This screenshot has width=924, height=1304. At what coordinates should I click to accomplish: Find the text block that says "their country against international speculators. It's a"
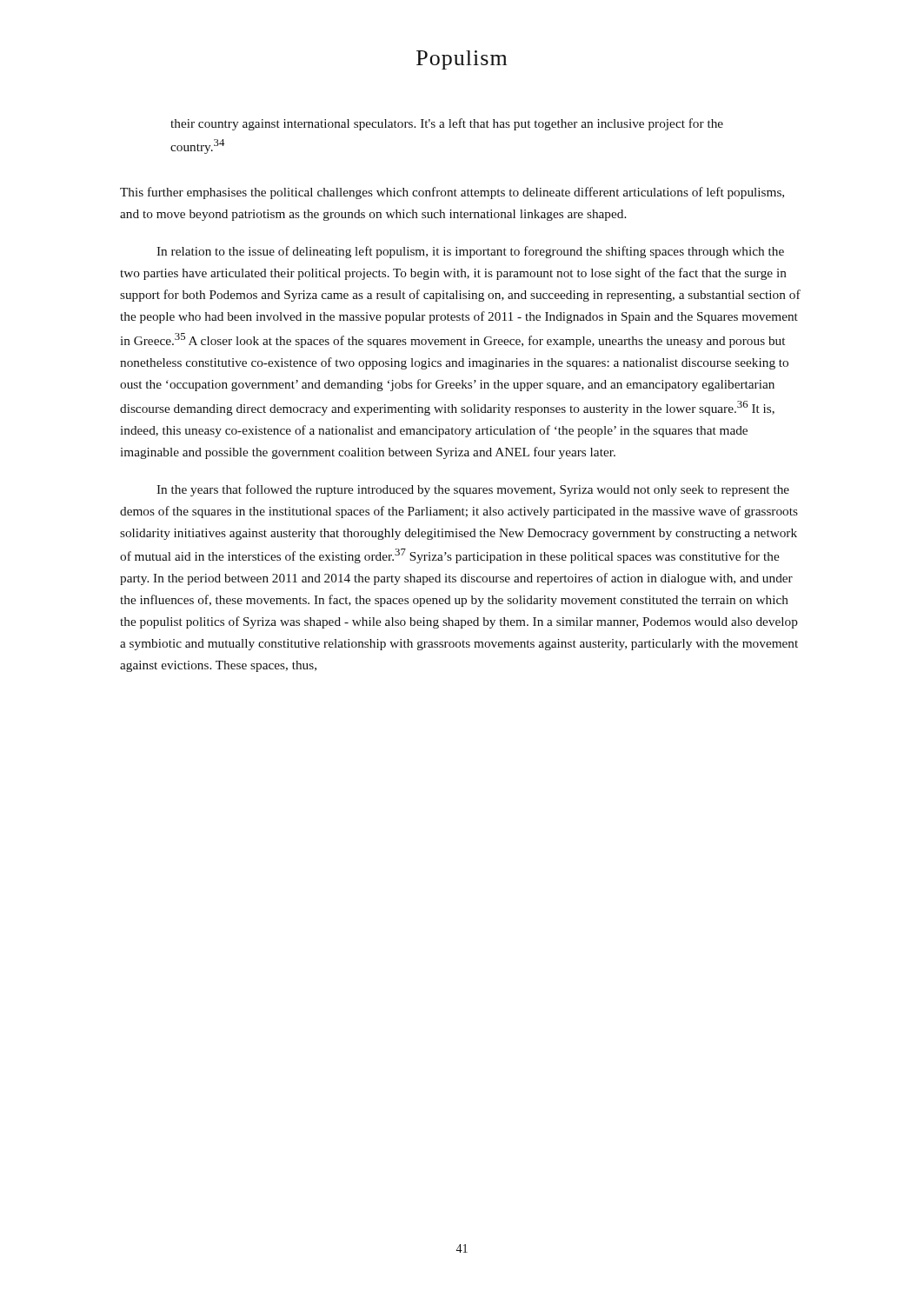[447, 135]
